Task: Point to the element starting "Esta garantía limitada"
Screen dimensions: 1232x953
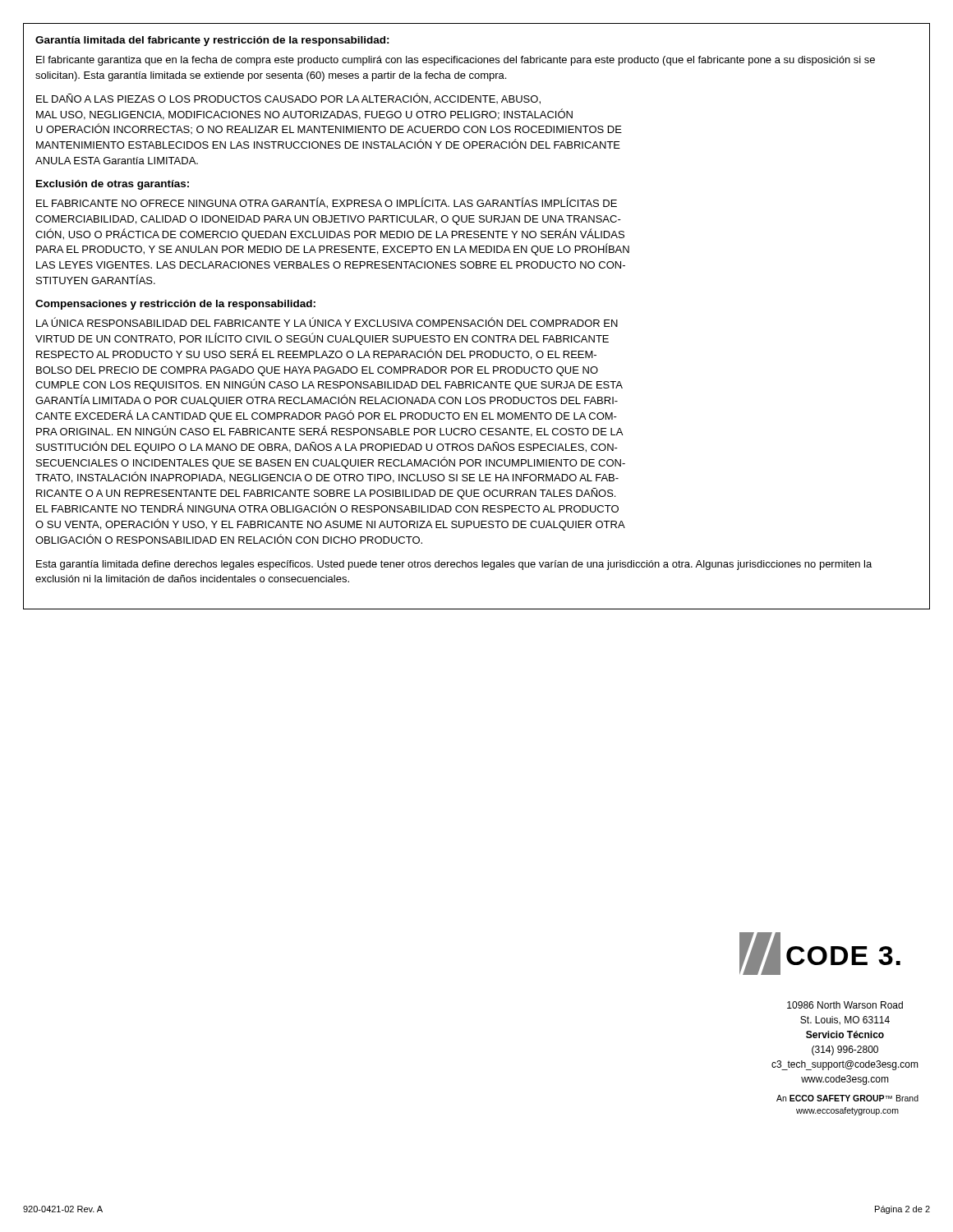Action: 454,571
